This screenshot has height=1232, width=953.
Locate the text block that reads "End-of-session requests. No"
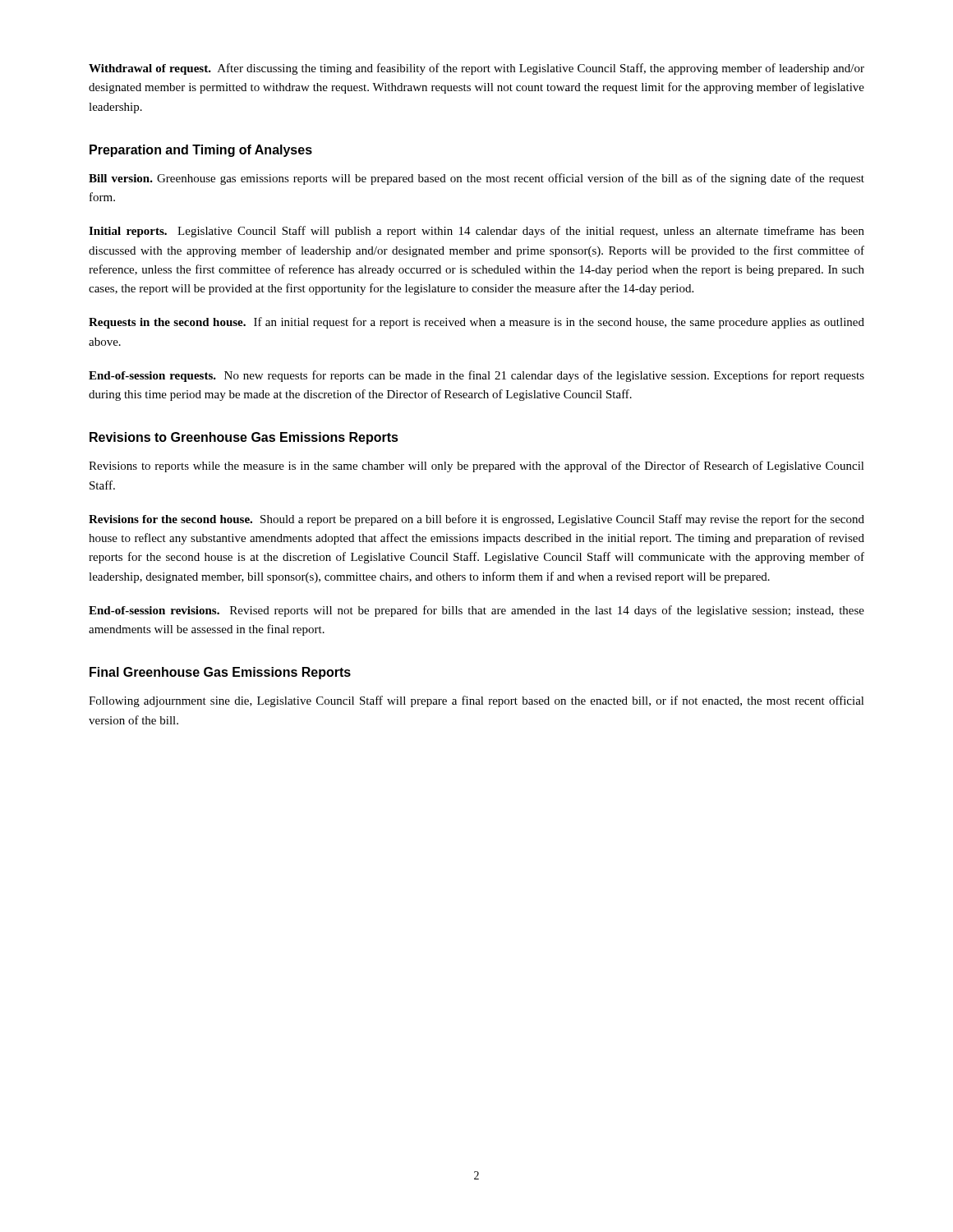pos(476,385)
